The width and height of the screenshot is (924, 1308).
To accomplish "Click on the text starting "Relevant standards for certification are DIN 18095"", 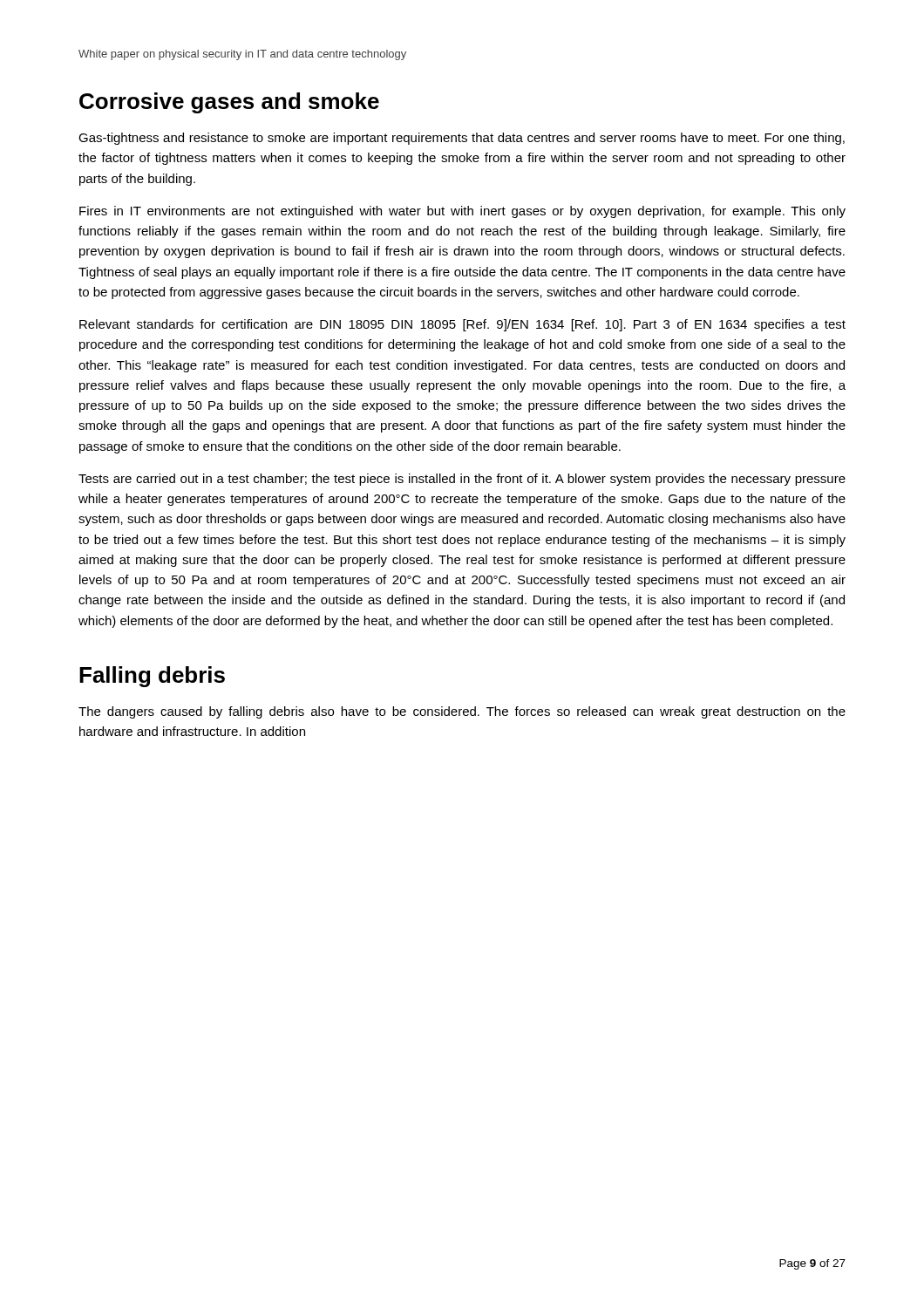I will 462,385.
